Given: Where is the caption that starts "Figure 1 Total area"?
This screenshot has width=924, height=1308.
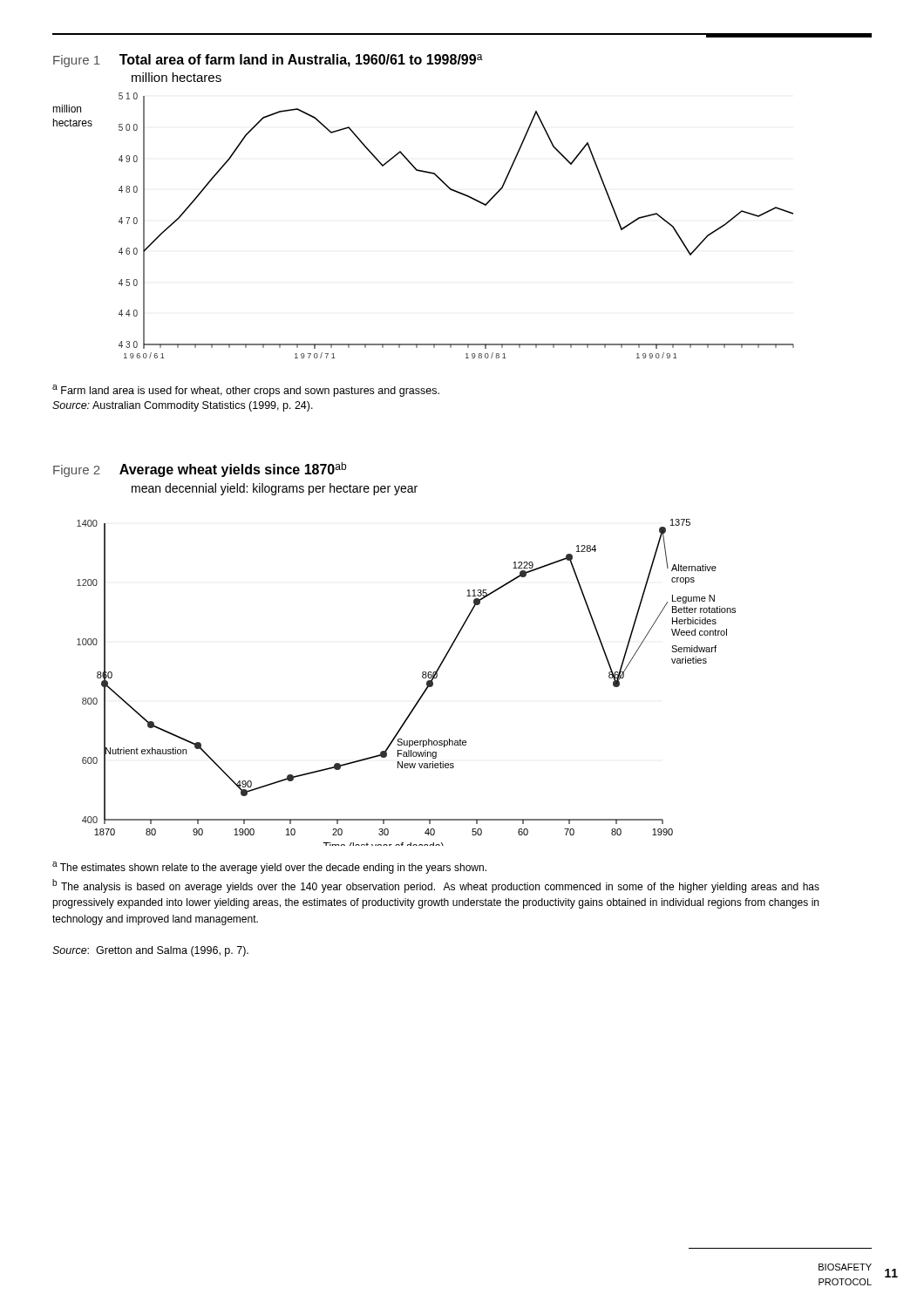Looking at the screenshot, I should pyautogui.click(x=267, y=68).
